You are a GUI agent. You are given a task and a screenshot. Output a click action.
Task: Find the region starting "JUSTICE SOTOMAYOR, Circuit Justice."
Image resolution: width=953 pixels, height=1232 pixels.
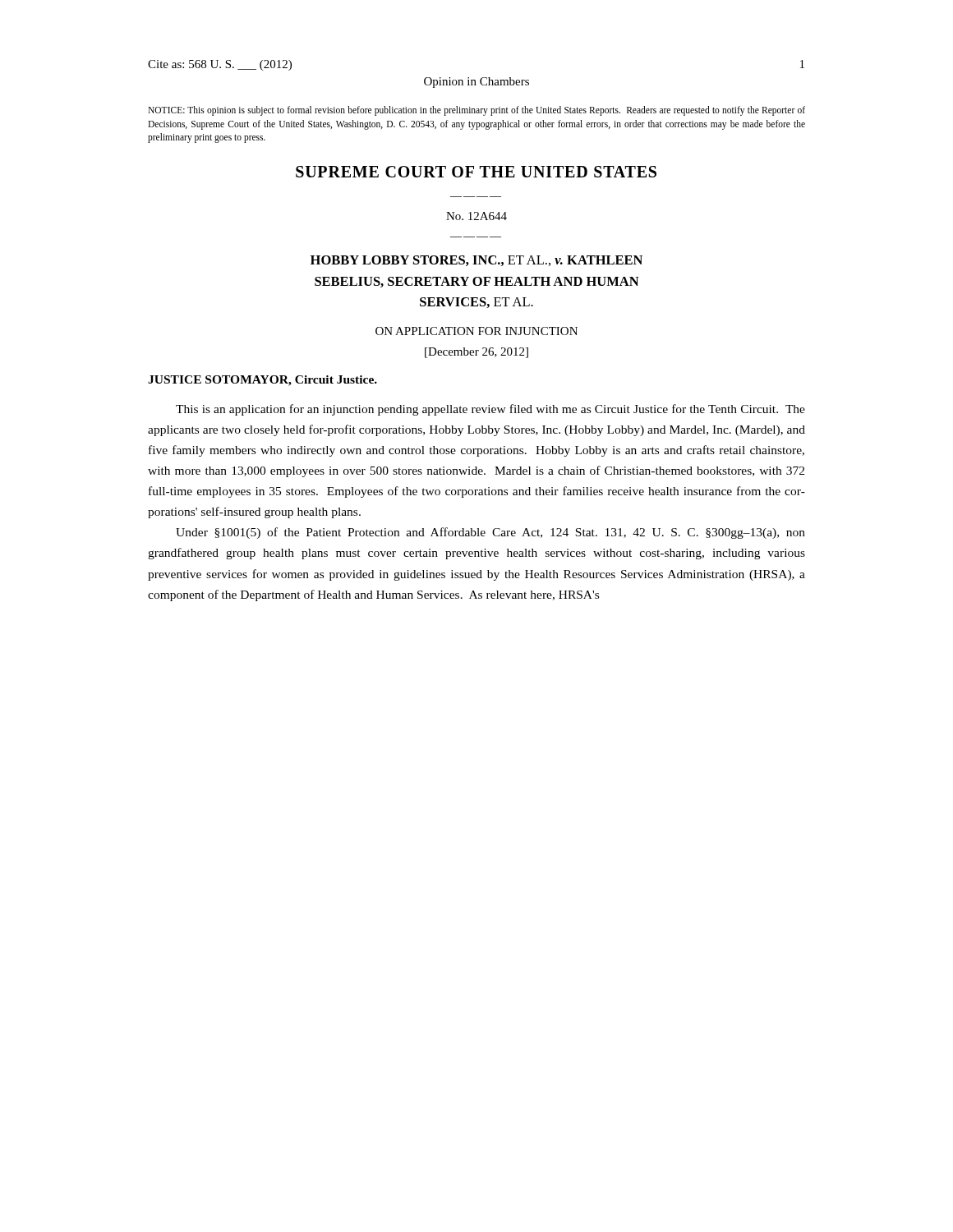263,379
